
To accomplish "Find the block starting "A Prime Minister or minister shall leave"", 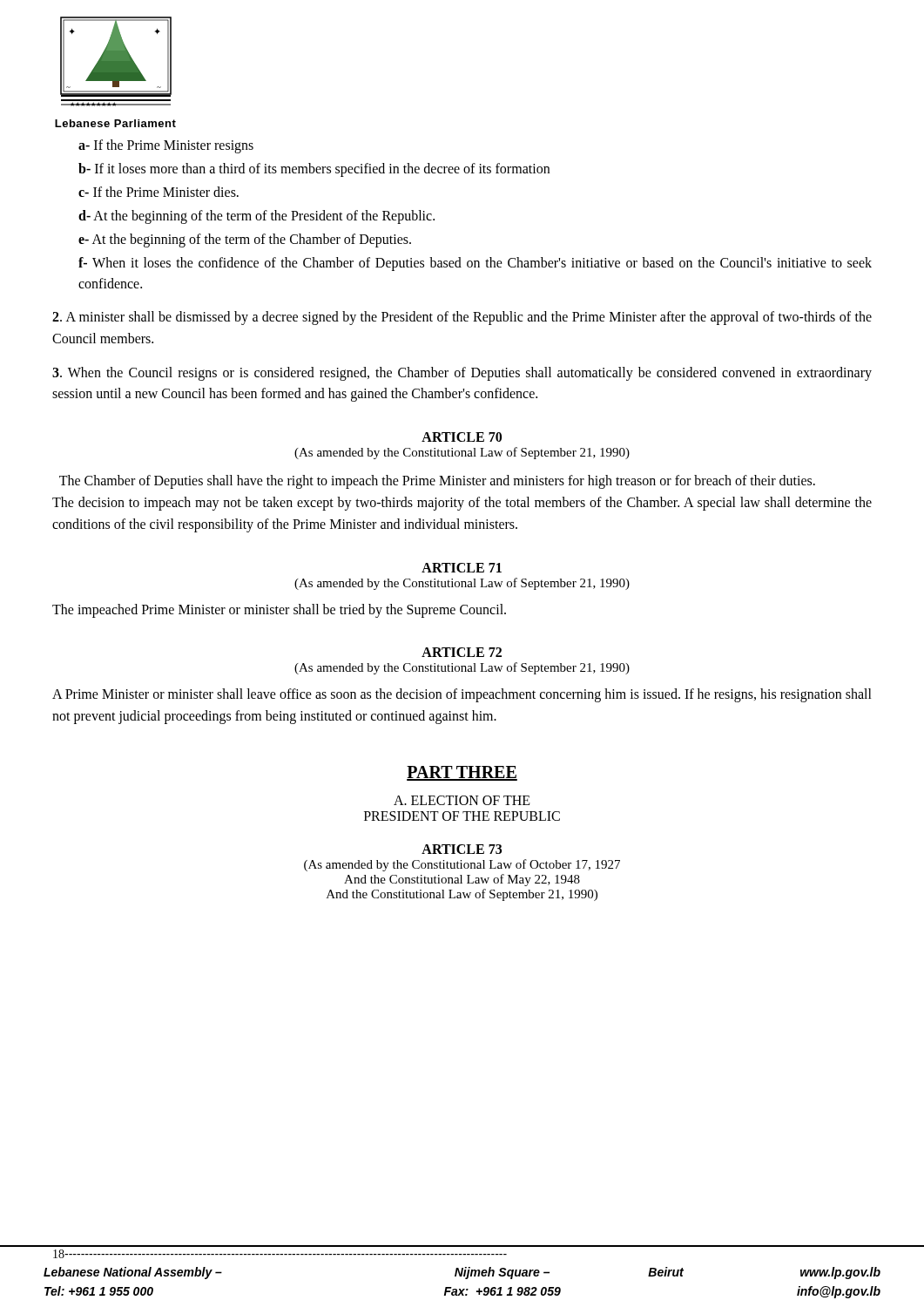I will (x=462, y=705).
